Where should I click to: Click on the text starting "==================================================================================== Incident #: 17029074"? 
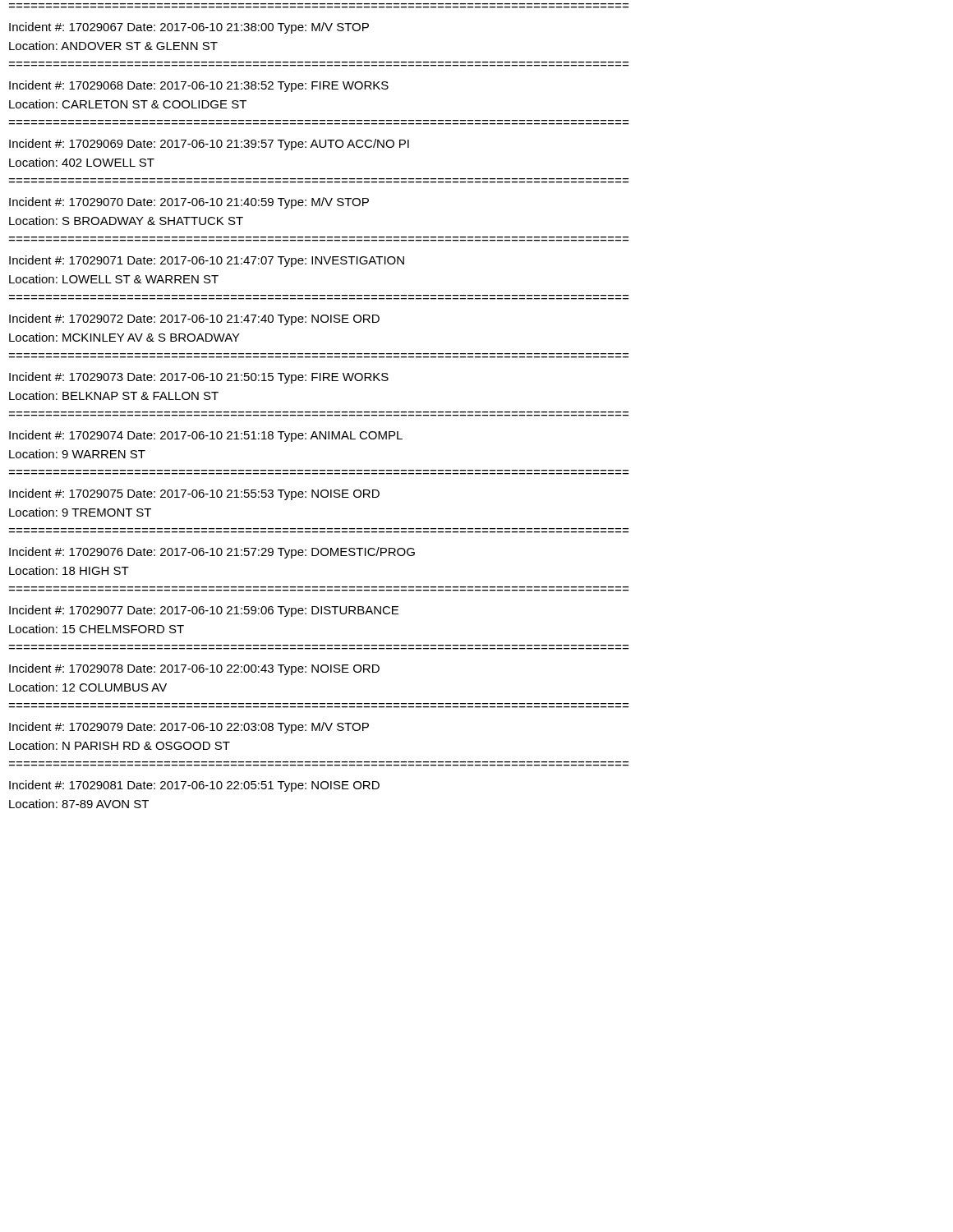click(x=206, y=436)
